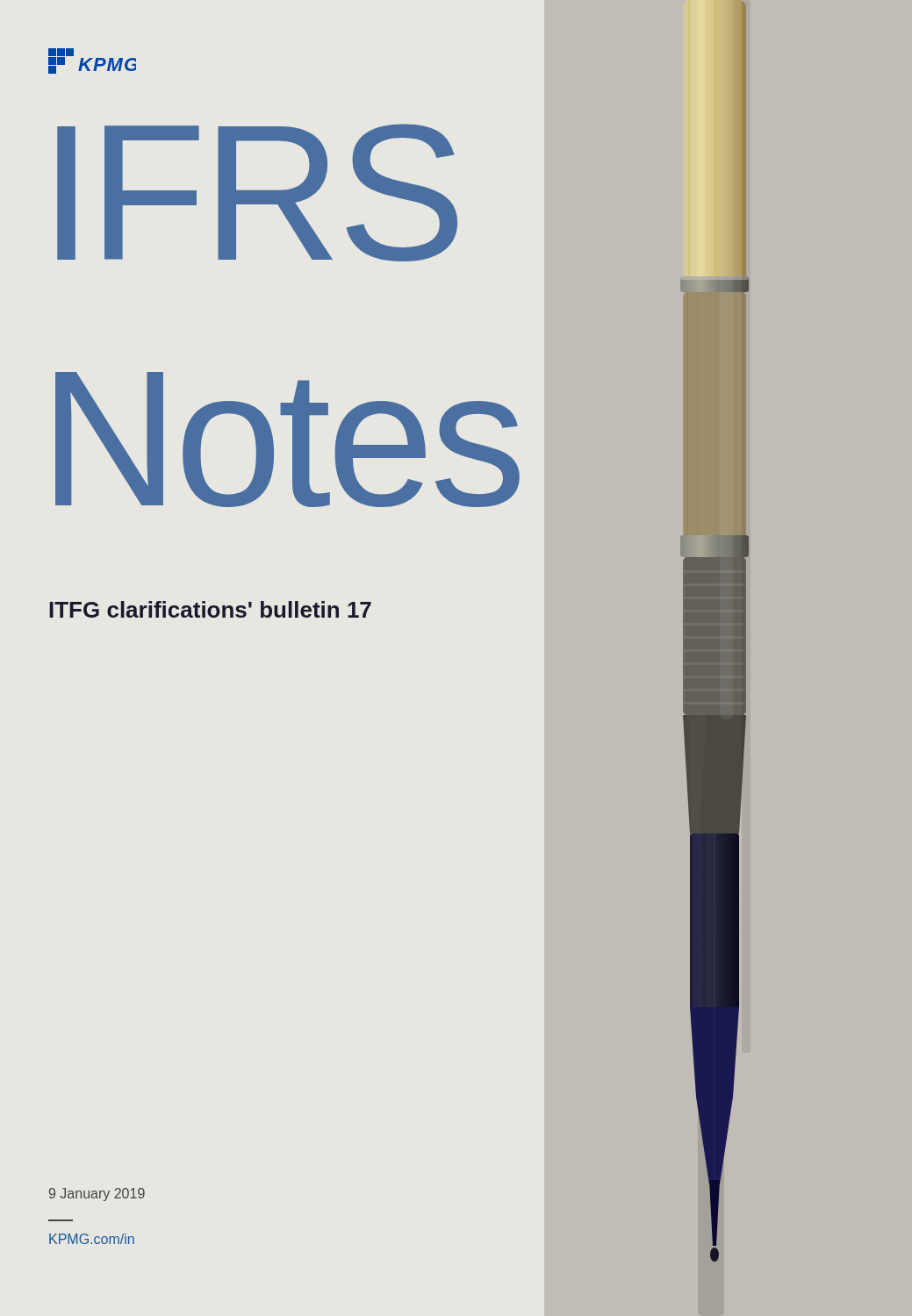
Task: Point to "ITFG clarifications' bulletin 17"
Action: (210, 610)
